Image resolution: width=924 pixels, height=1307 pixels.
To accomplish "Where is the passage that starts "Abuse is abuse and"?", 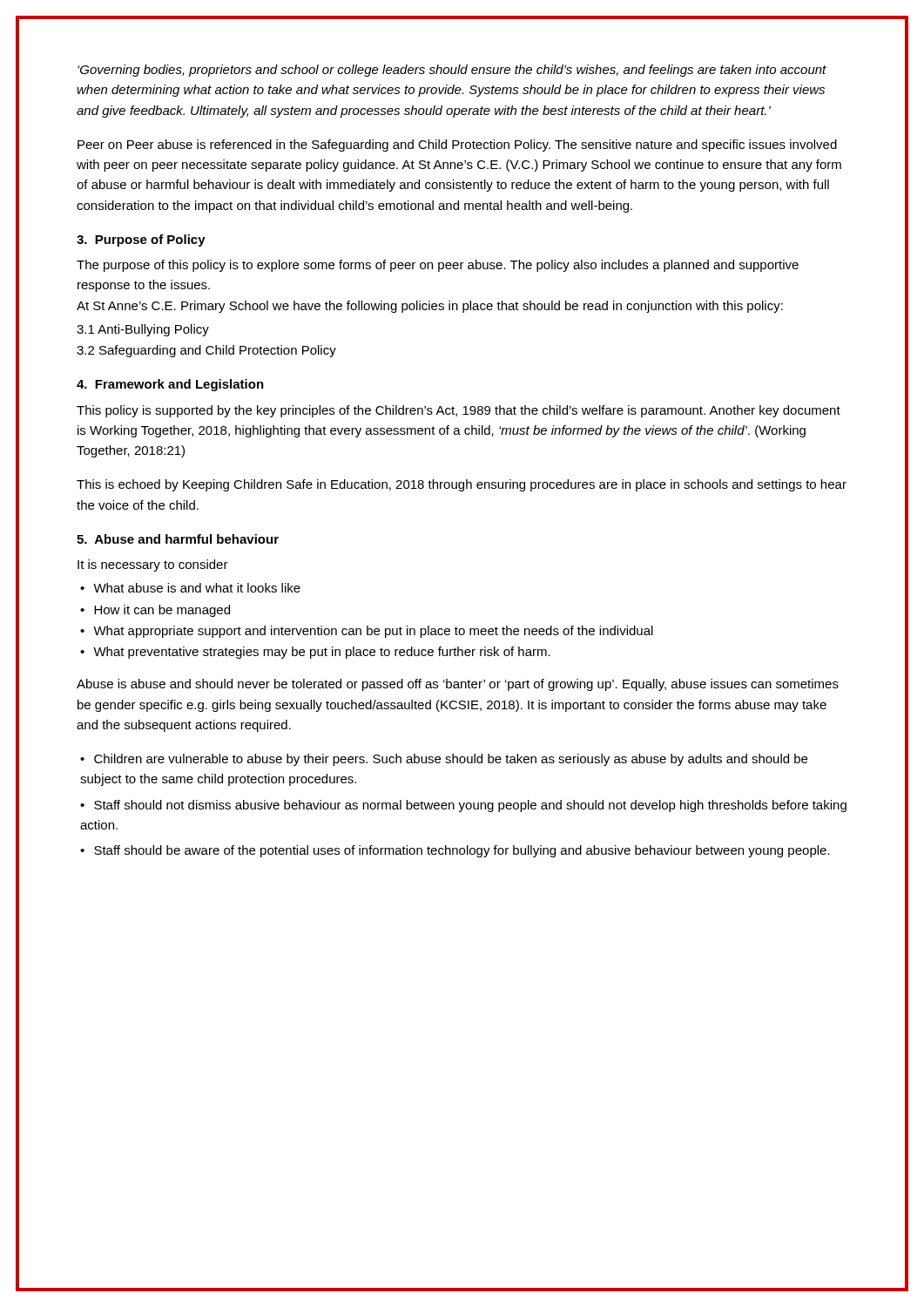I will pos(458,704).
